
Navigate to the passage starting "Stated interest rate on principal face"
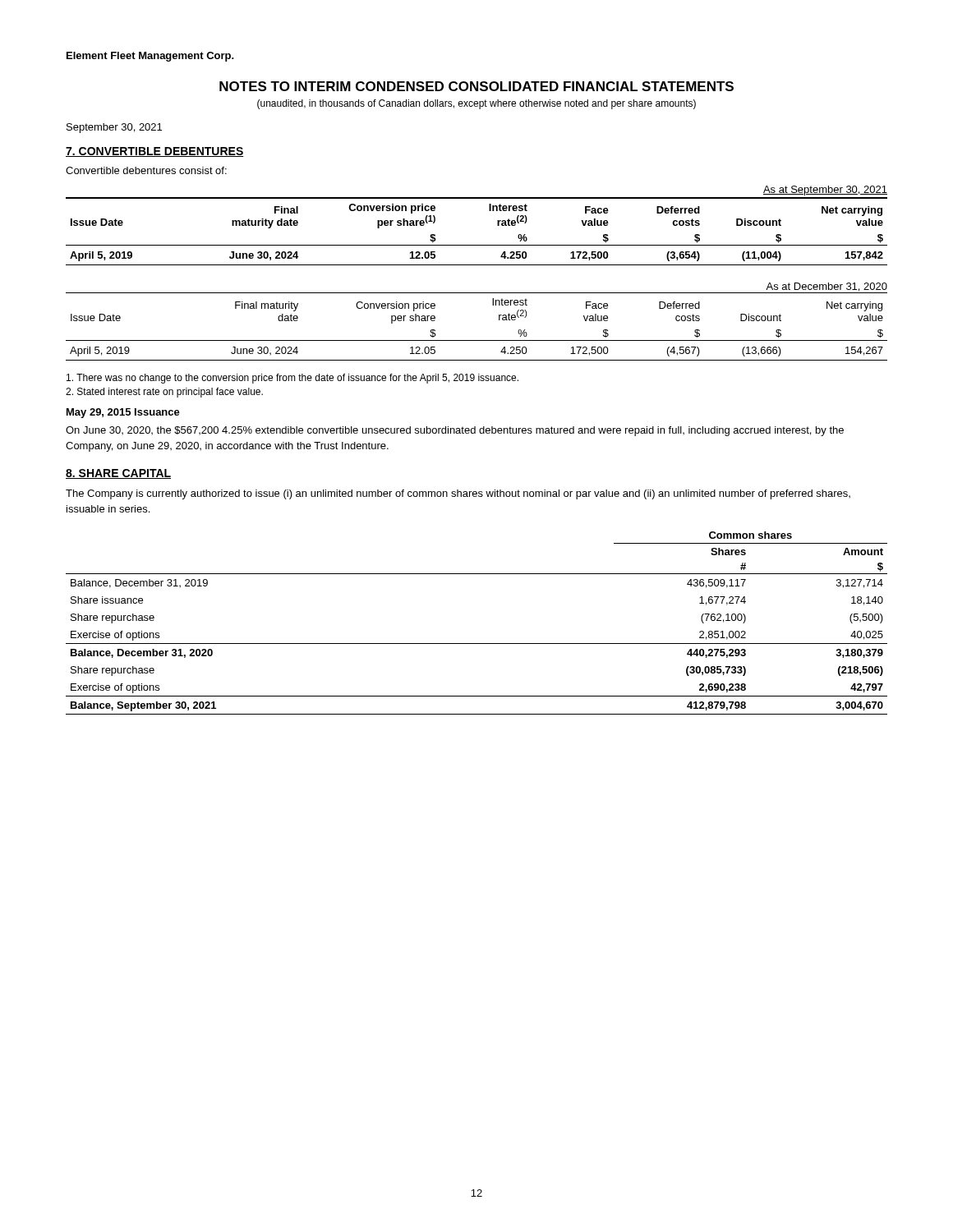[165, 392]
